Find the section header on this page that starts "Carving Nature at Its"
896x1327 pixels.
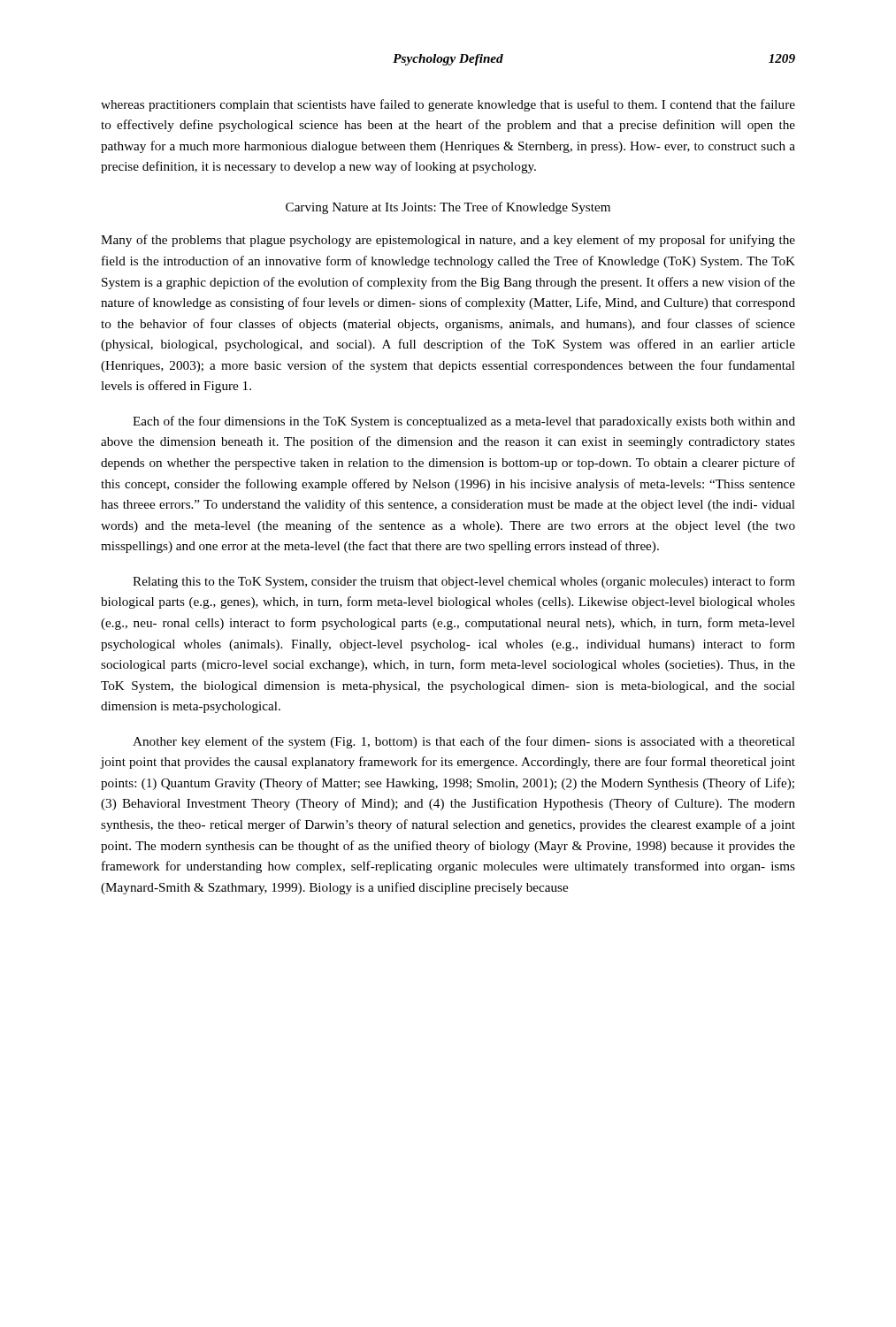(448, 206)
